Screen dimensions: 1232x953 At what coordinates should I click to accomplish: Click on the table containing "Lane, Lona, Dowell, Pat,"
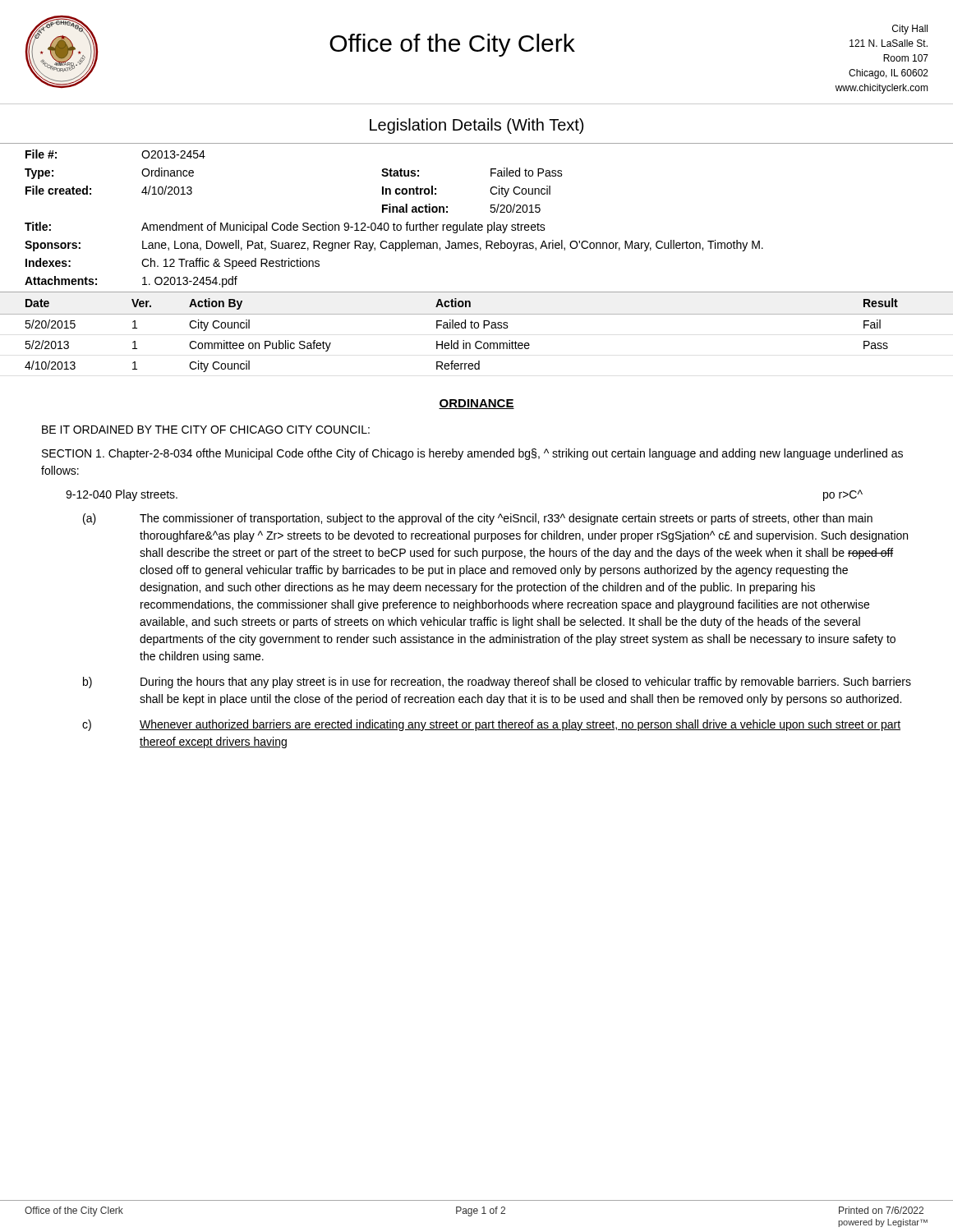click(476, 218)
